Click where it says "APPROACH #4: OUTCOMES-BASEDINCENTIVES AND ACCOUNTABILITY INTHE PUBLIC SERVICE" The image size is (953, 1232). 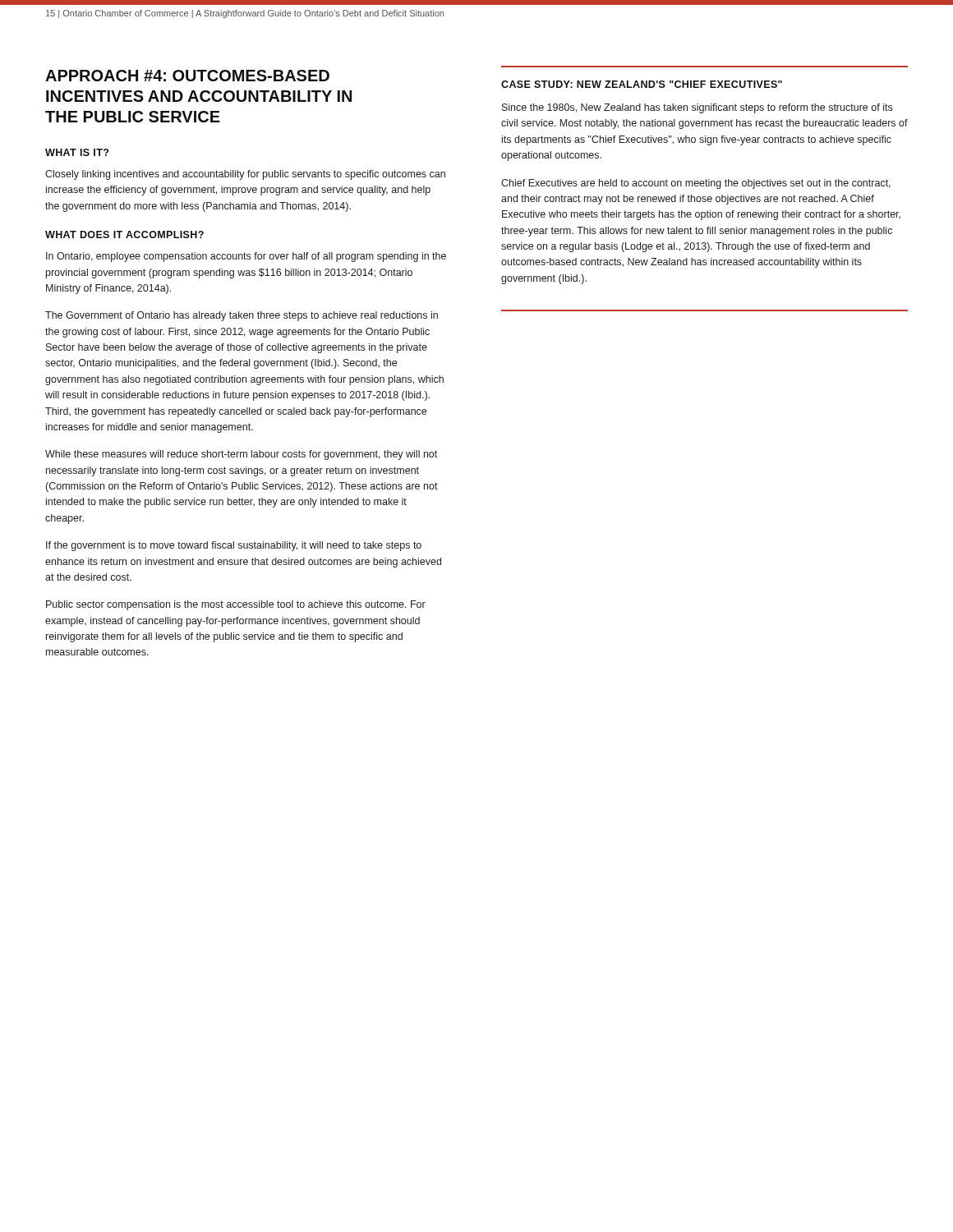(x=246, y=96)
